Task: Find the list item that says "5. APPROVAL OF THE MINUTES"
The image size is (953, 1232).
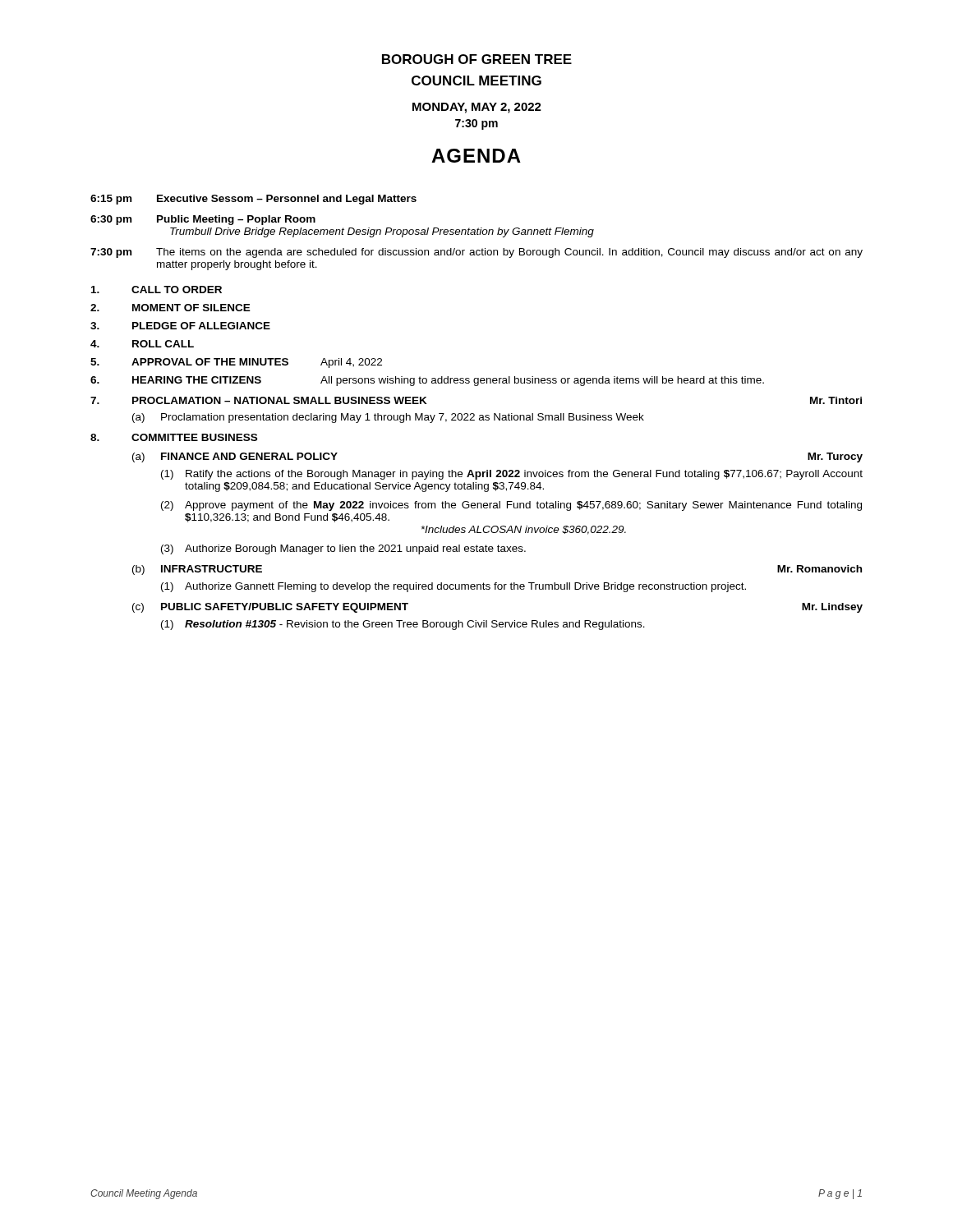Action: 236,363
